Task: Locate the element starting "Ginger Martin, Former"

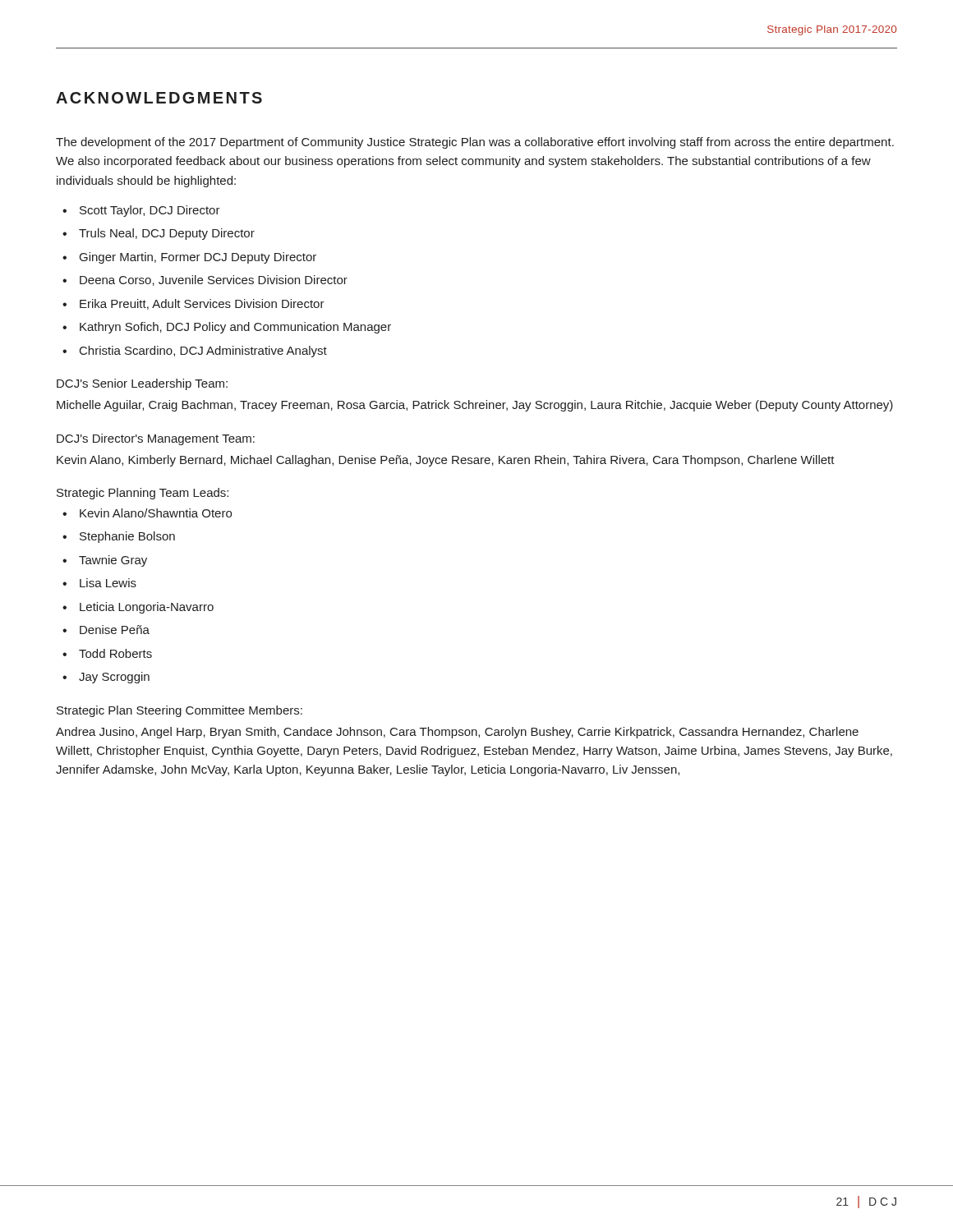Action: click(198, 256)
